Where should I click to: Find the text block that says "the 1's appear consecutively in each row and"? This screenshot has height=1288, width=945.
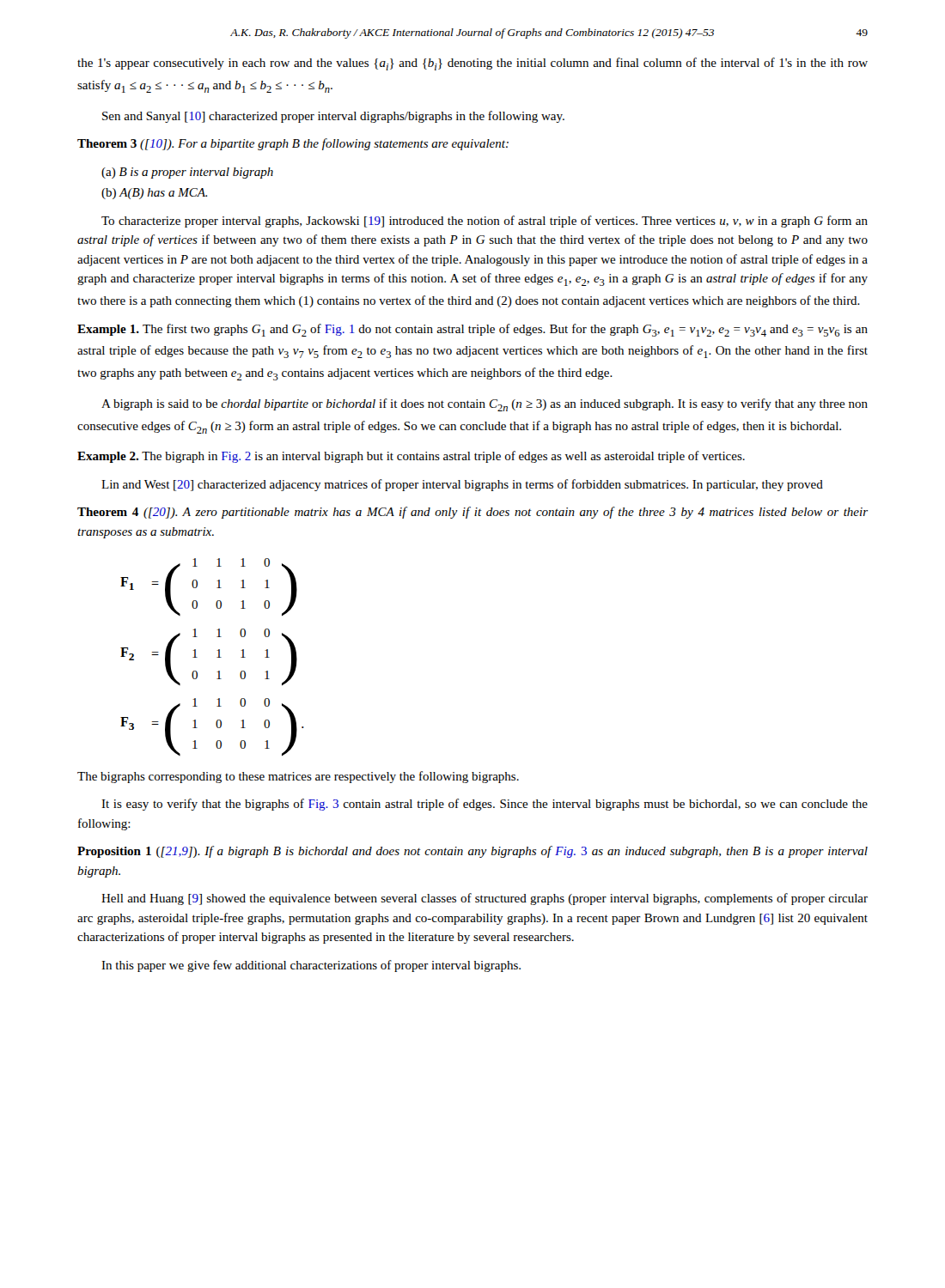click(472, 76)
